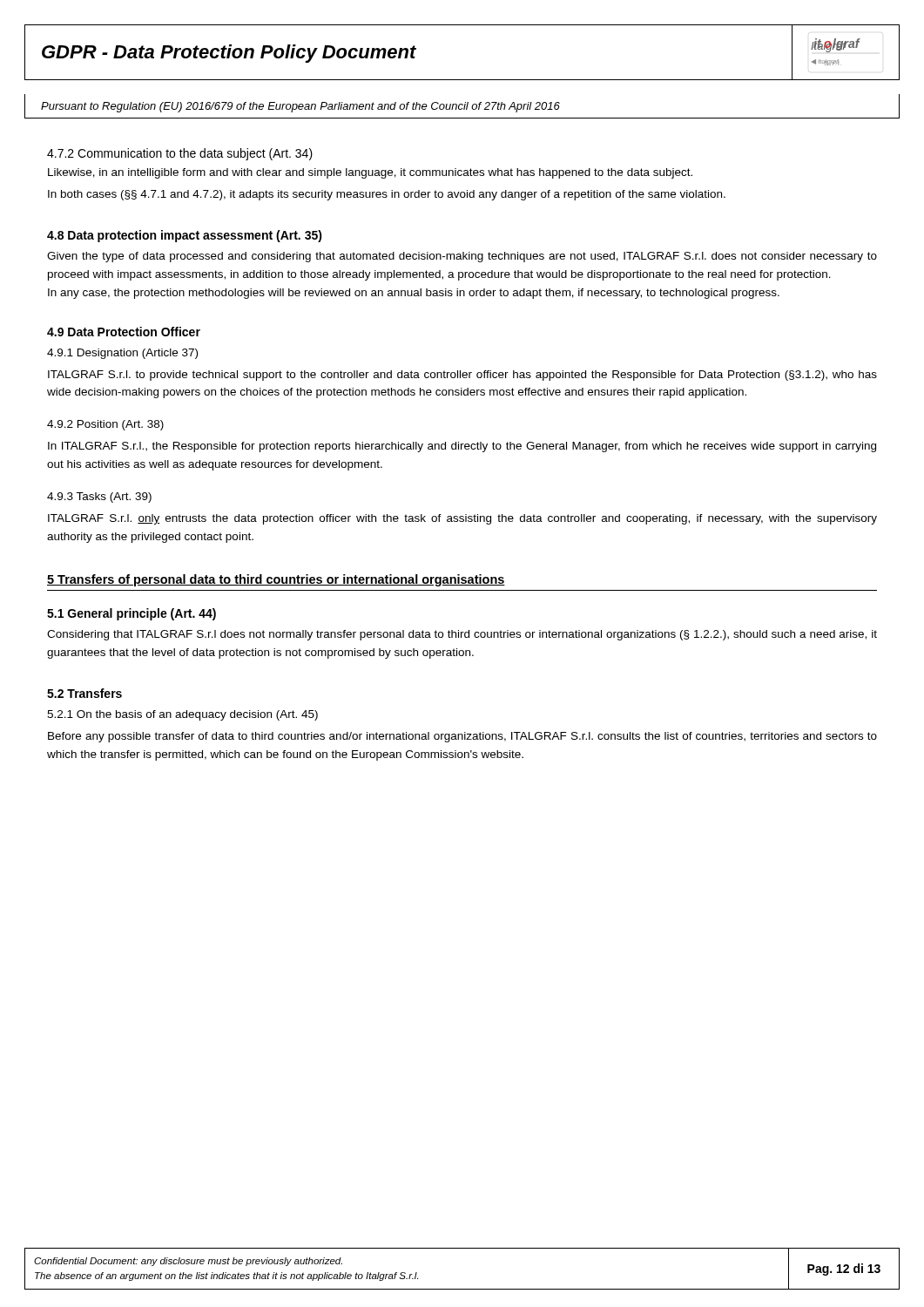The height and width of the screenshot is (1307, 924).
Task: Click on the text block that reads "Before any possible"
Action: click(462, 745)
